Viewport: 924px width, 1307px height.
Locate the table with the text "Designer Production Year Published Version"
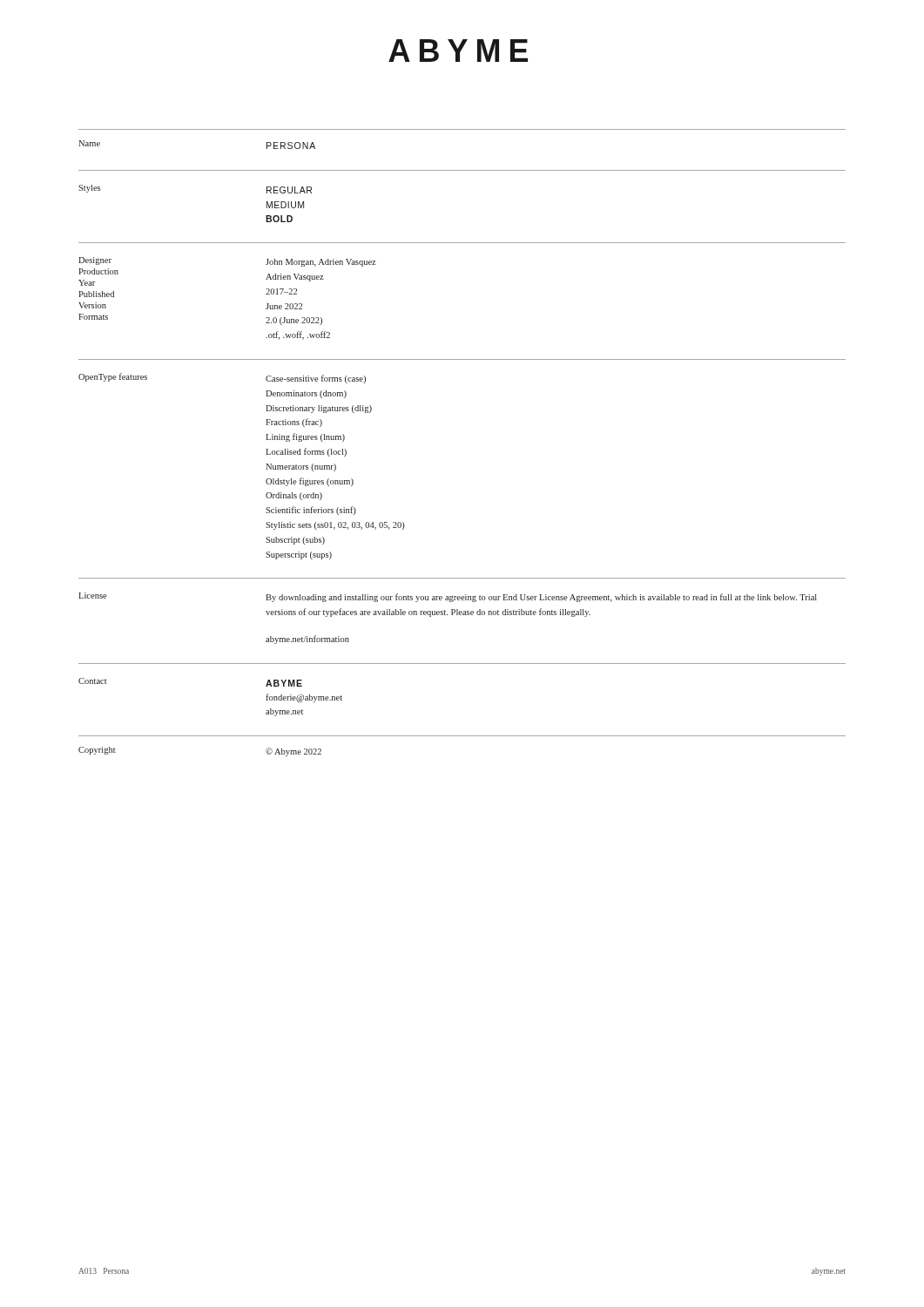coord(462,301)
